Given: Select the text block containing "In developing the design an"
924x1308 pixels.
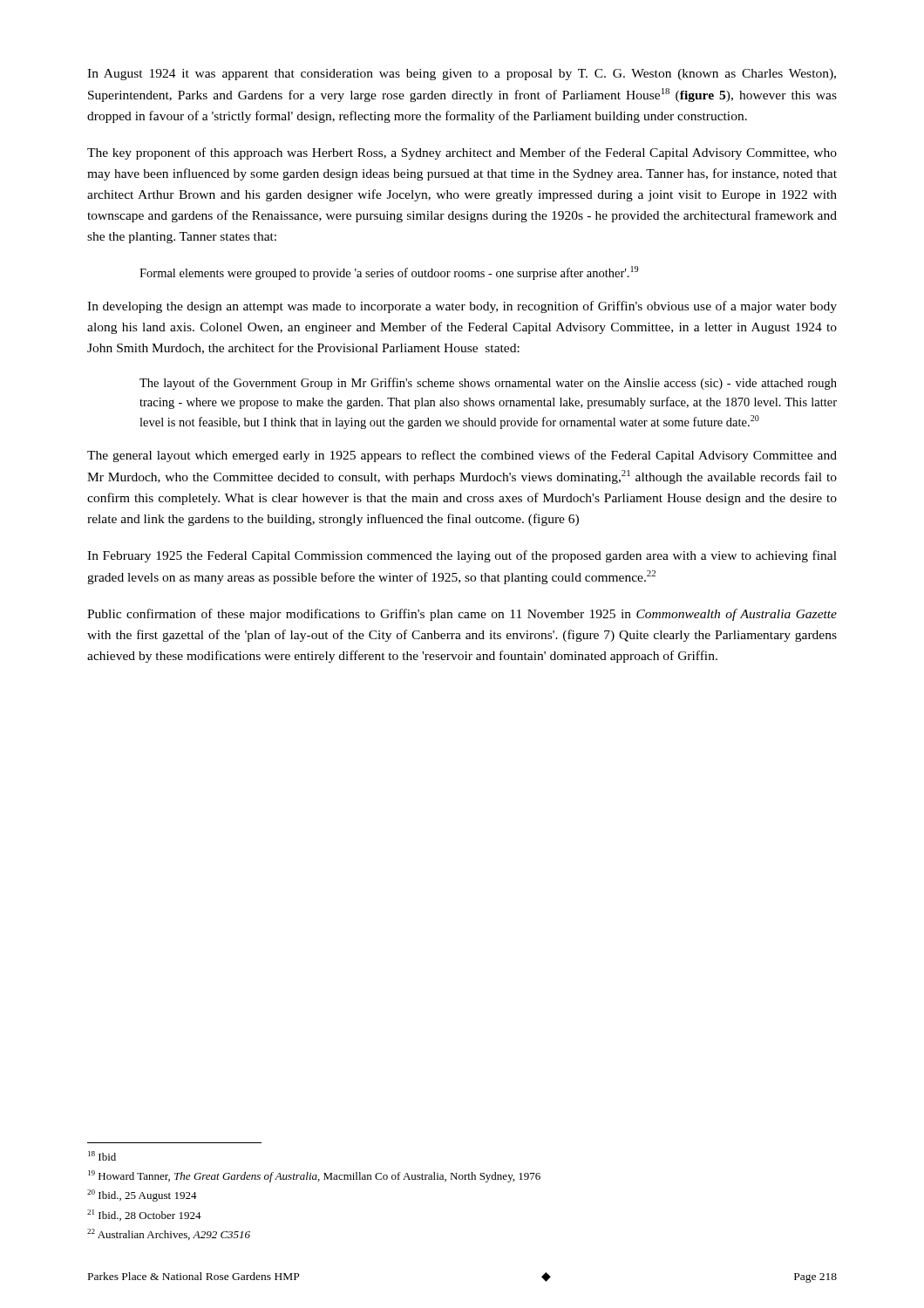Looking at the screenshot, I should coord(462,326).
